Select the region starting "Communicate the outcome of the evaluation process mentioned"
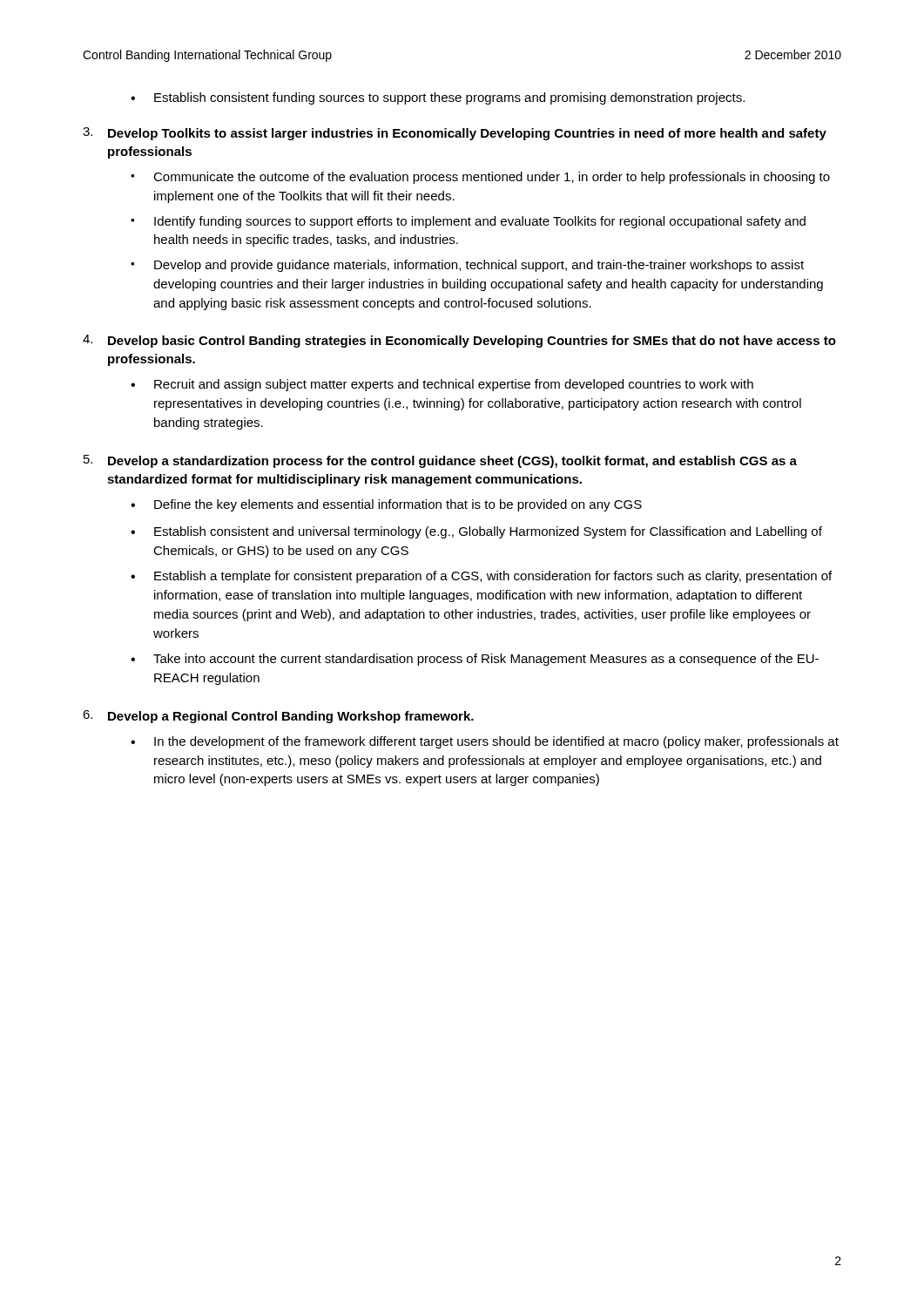924x1307 pixels. (x=497, y=186)
